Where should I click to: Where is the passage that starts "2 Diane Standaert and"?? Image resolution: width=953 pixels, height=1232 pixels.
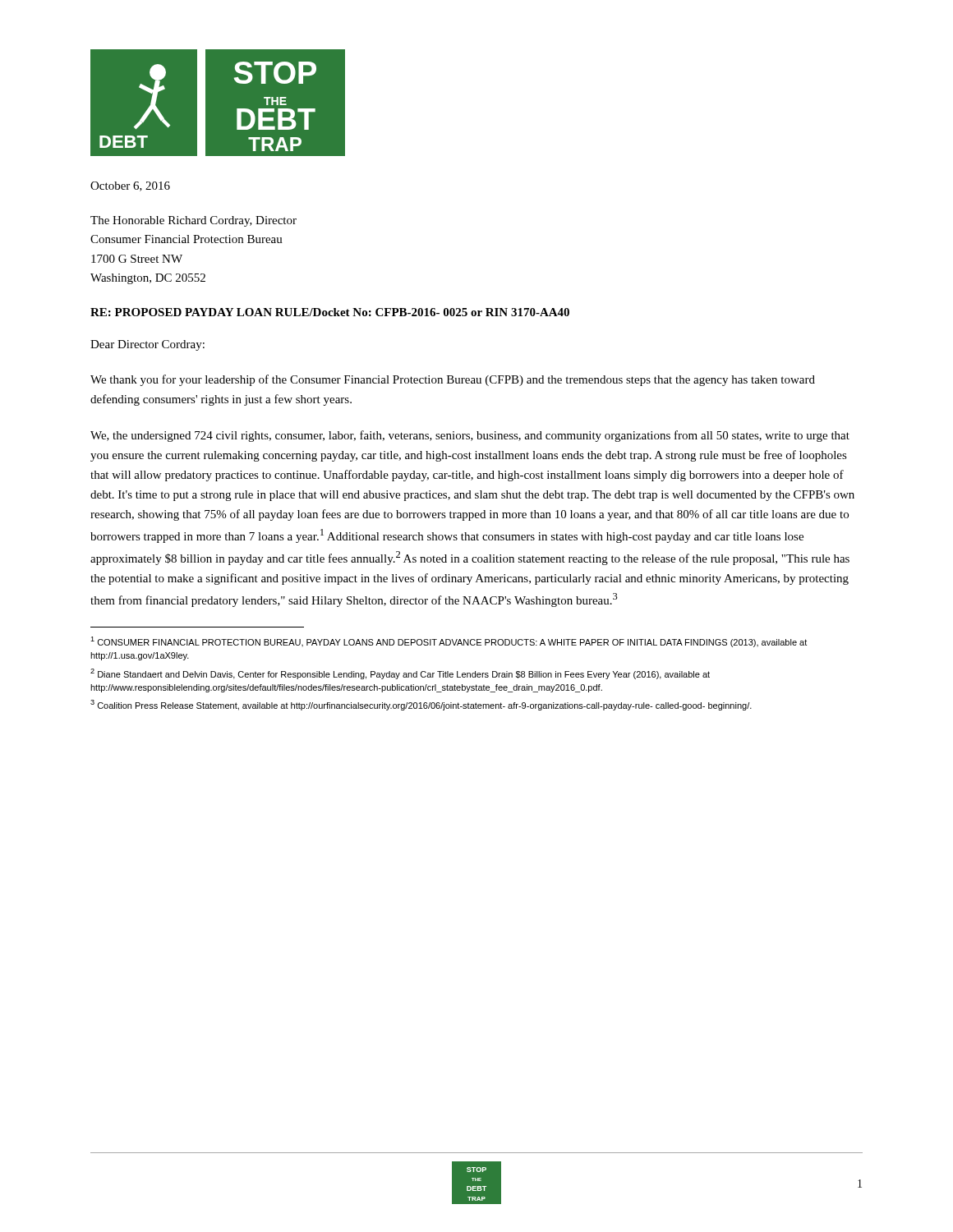400,679
